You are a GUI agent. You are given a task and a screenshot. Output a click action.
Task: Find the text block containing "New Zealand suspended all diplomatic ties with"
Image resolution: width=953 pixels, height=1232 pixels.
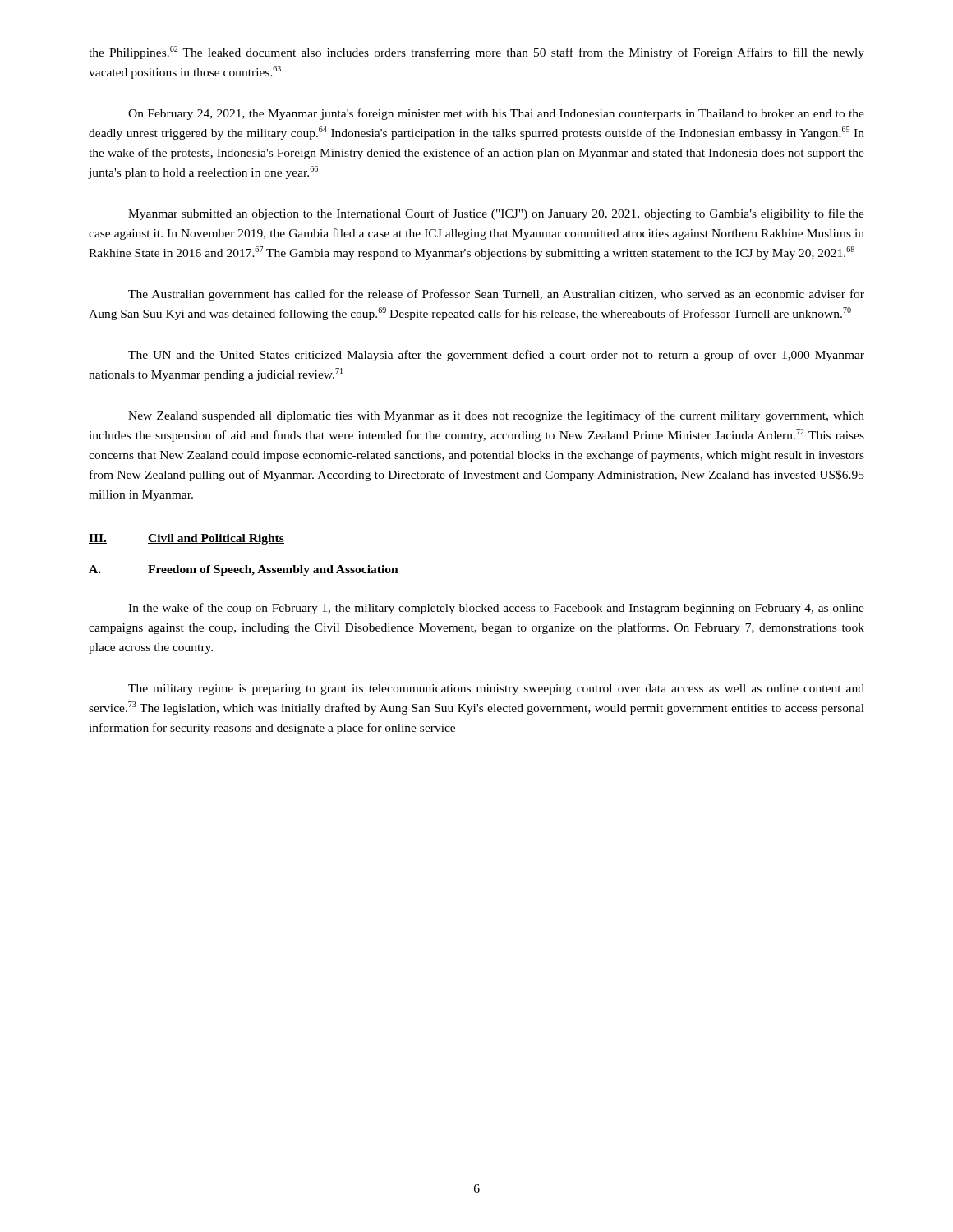[x=476, y=455]
